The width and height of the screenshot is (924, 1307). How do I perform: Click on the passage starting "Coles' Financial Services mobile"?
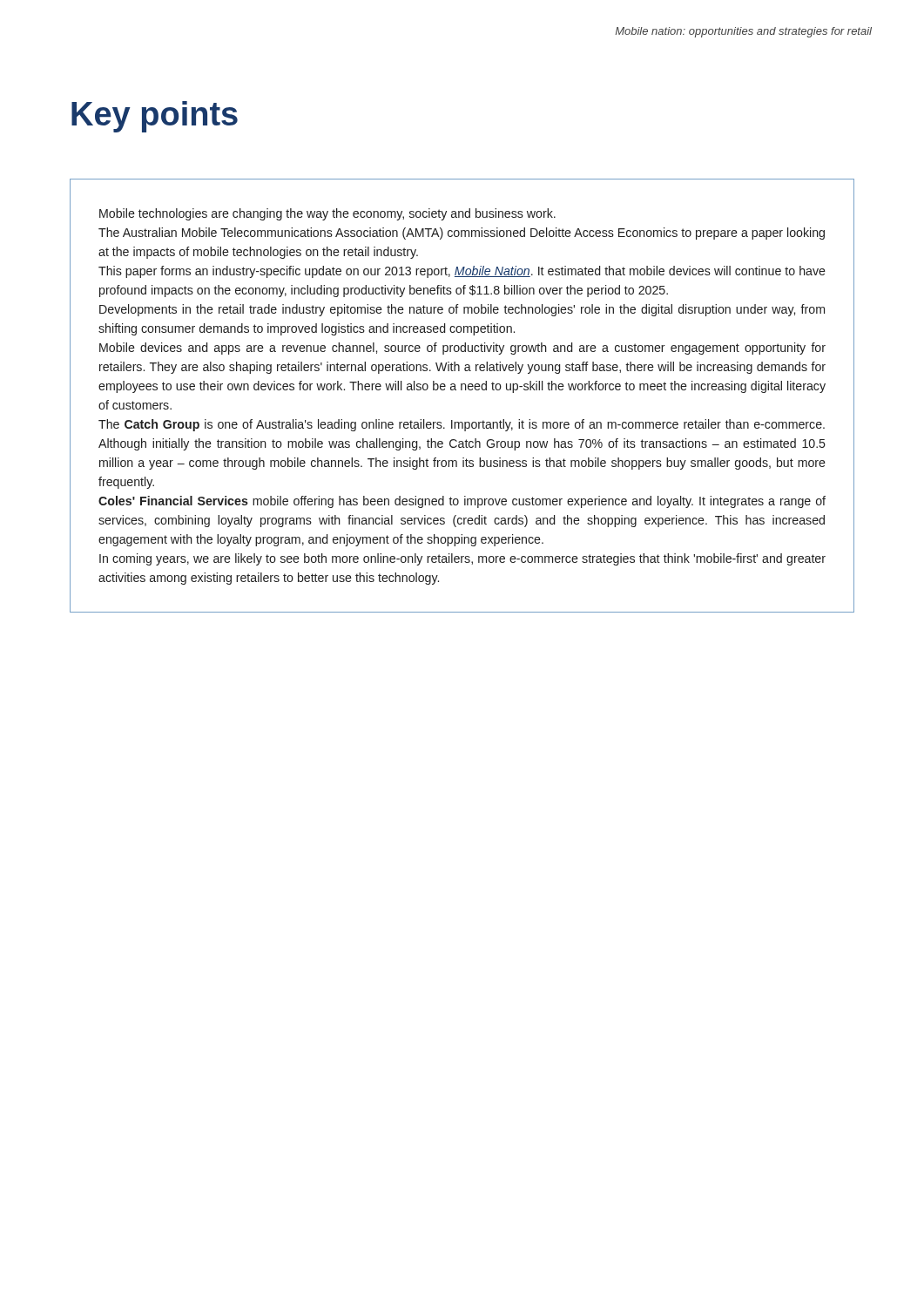pyautogui.click(x=462, y=520)
